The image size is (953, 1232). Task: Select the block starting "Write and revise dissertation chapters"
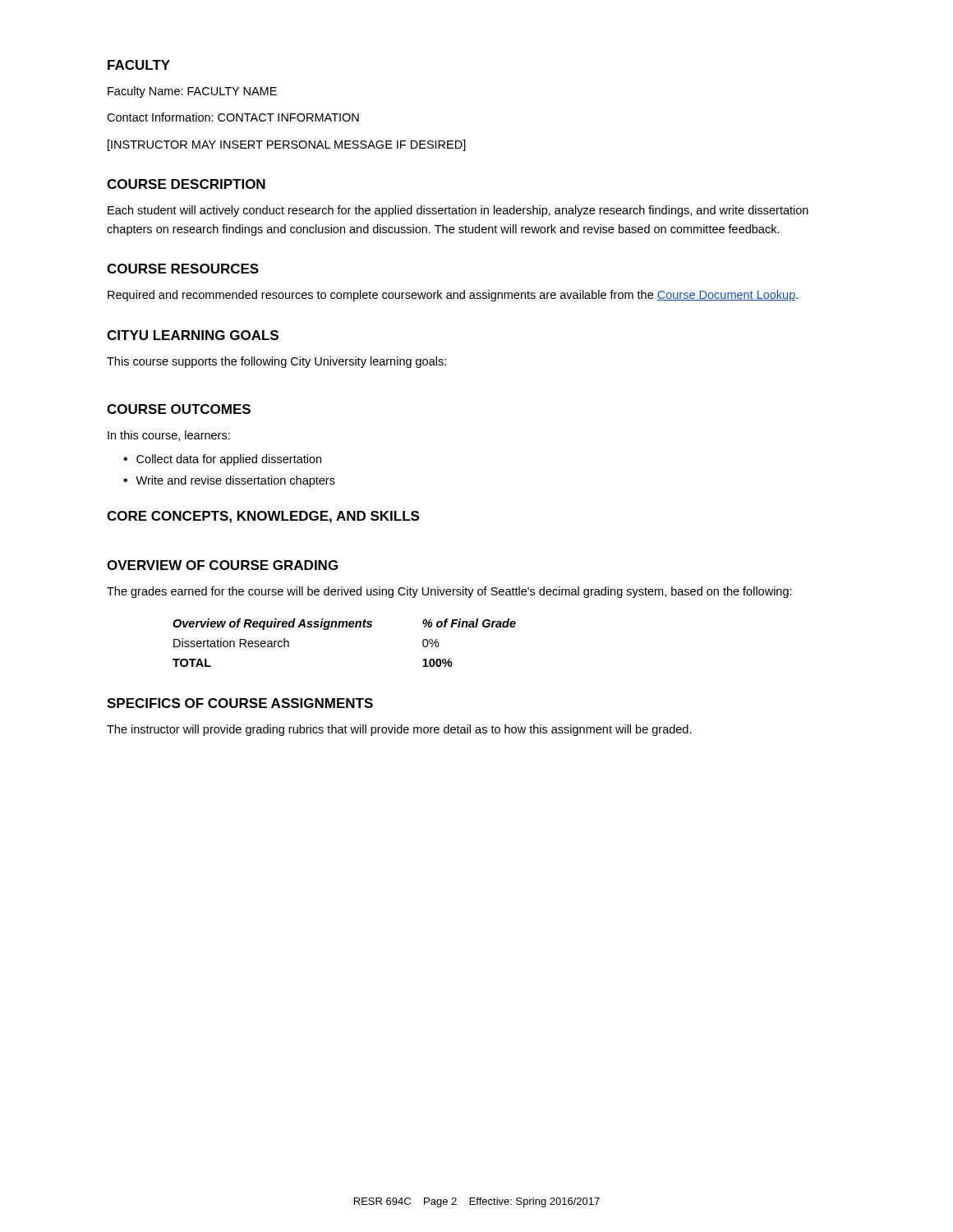pos(236,481)
